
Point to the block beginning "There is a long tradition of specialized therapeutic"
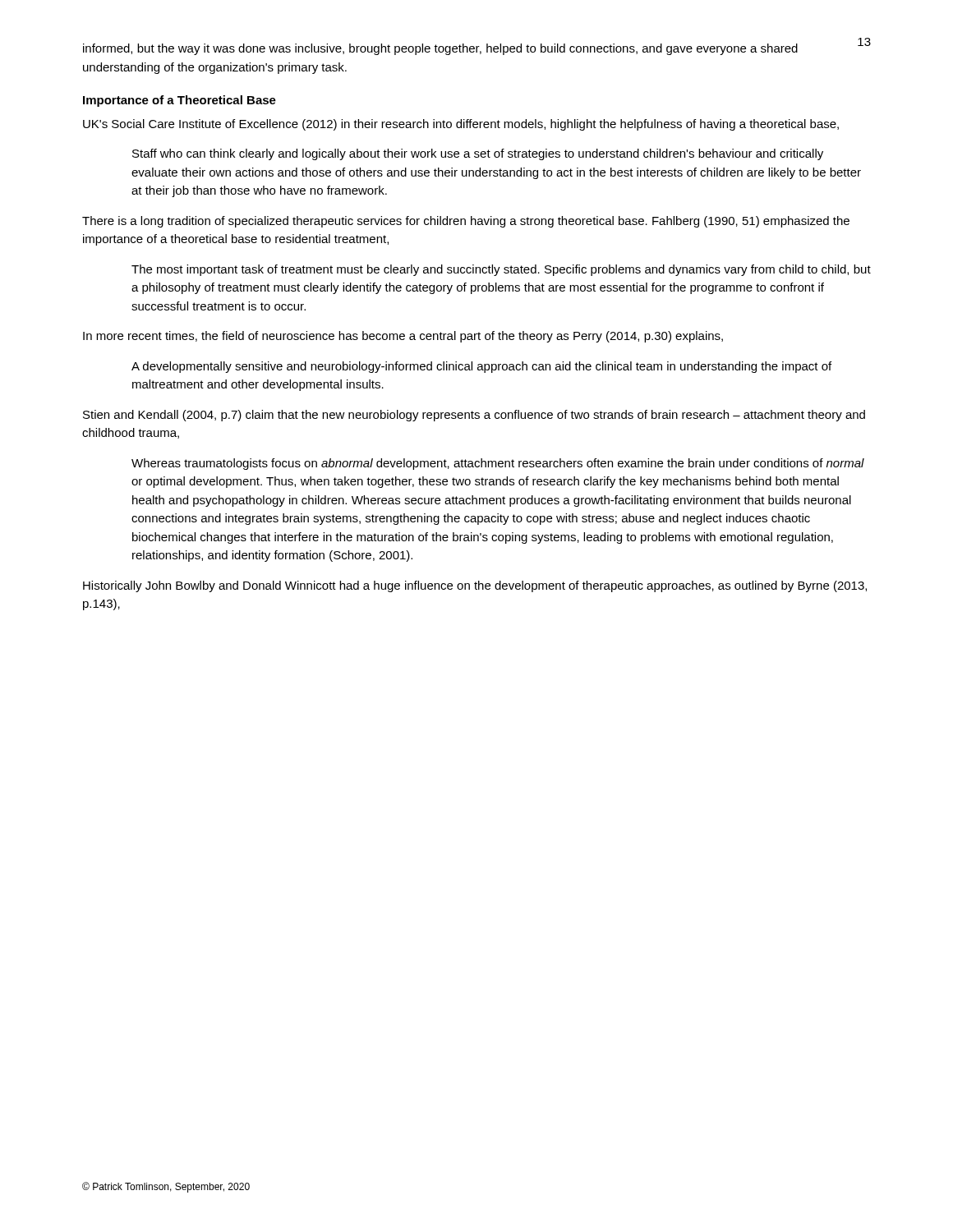476,230
